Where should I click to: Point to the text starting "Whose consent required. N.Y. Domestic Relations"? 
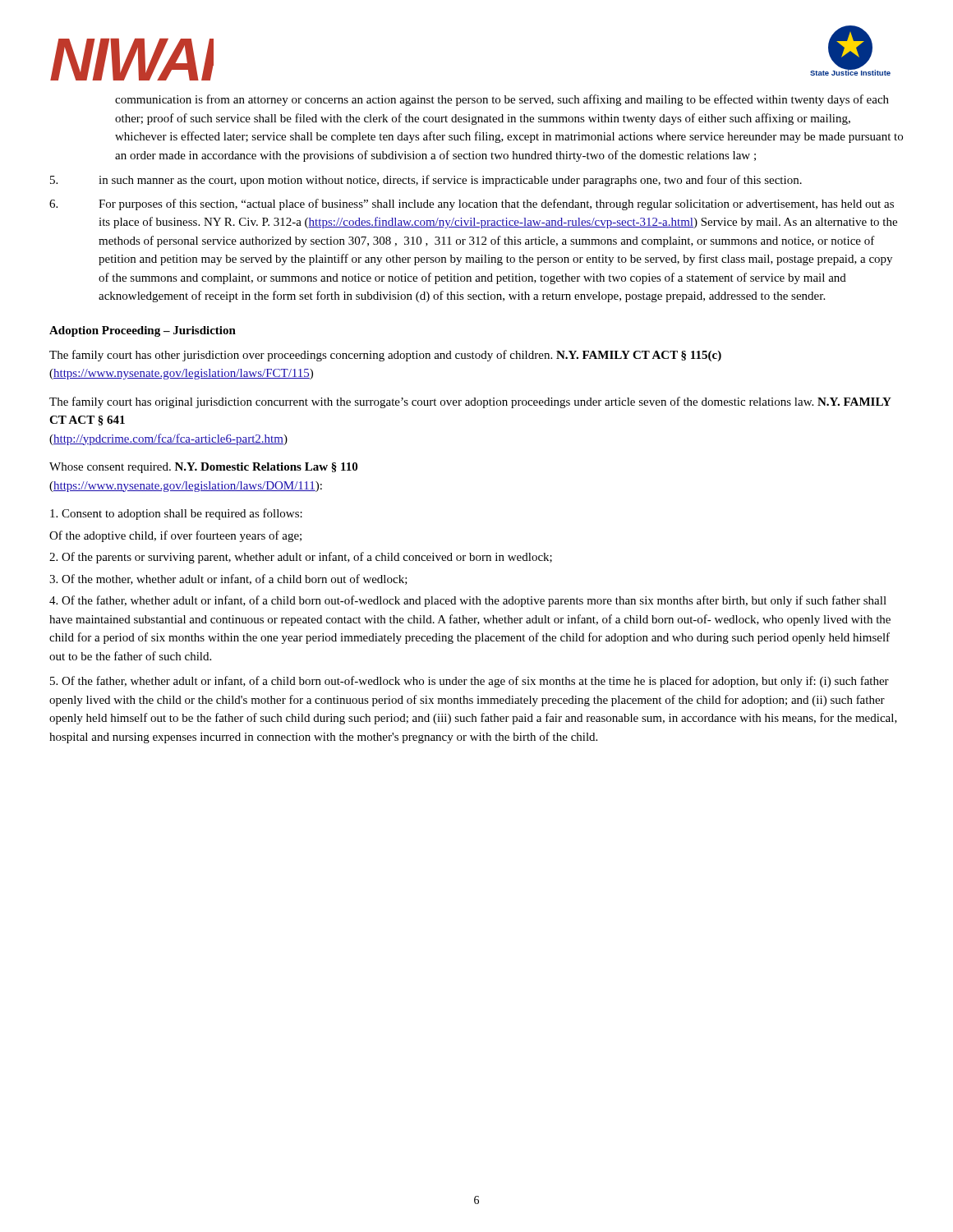[204, 476]
